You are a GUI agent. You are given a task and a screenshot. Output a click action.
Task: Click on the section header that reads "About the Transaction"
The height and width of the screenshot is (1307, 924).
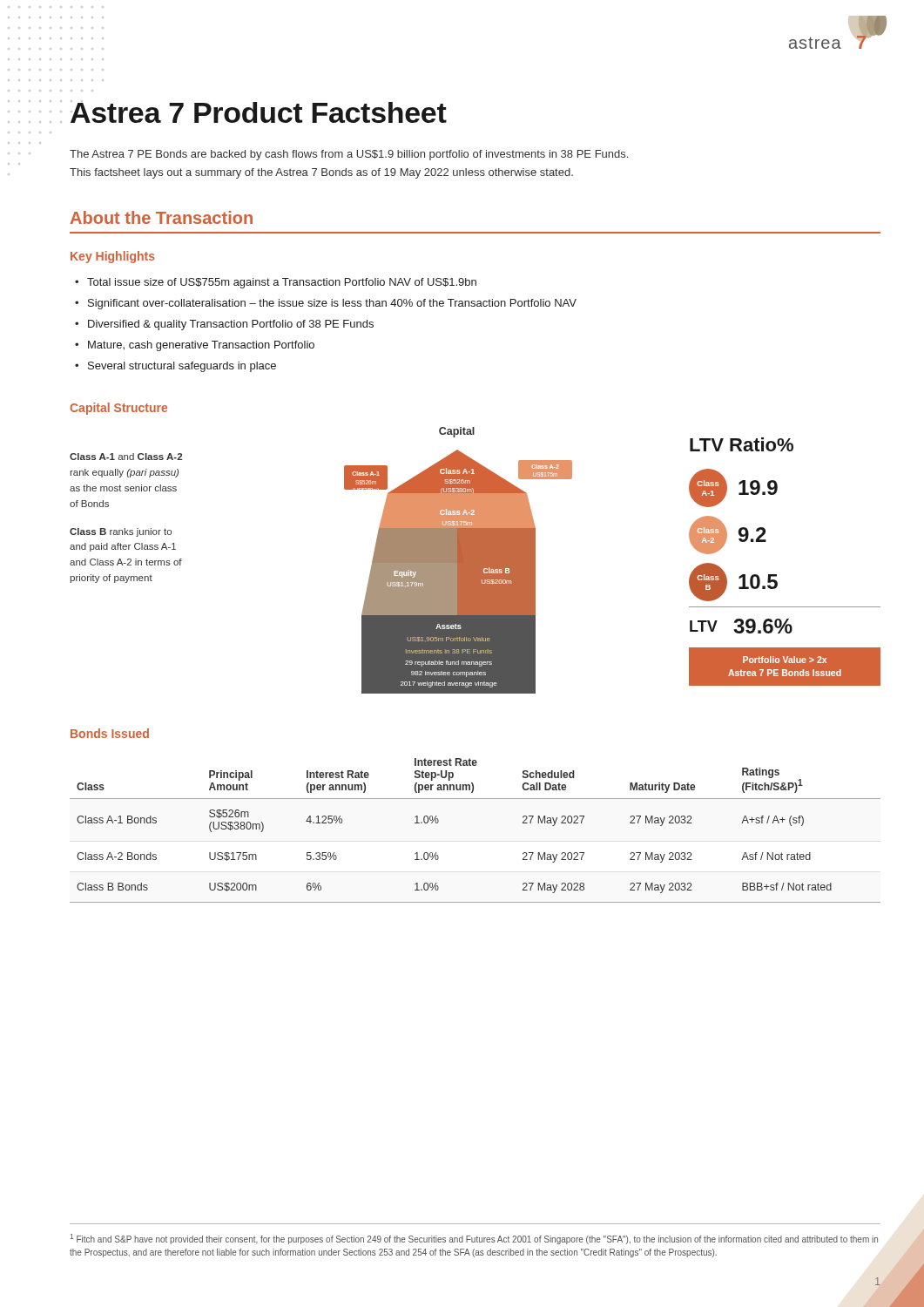(x=162, y=217)
